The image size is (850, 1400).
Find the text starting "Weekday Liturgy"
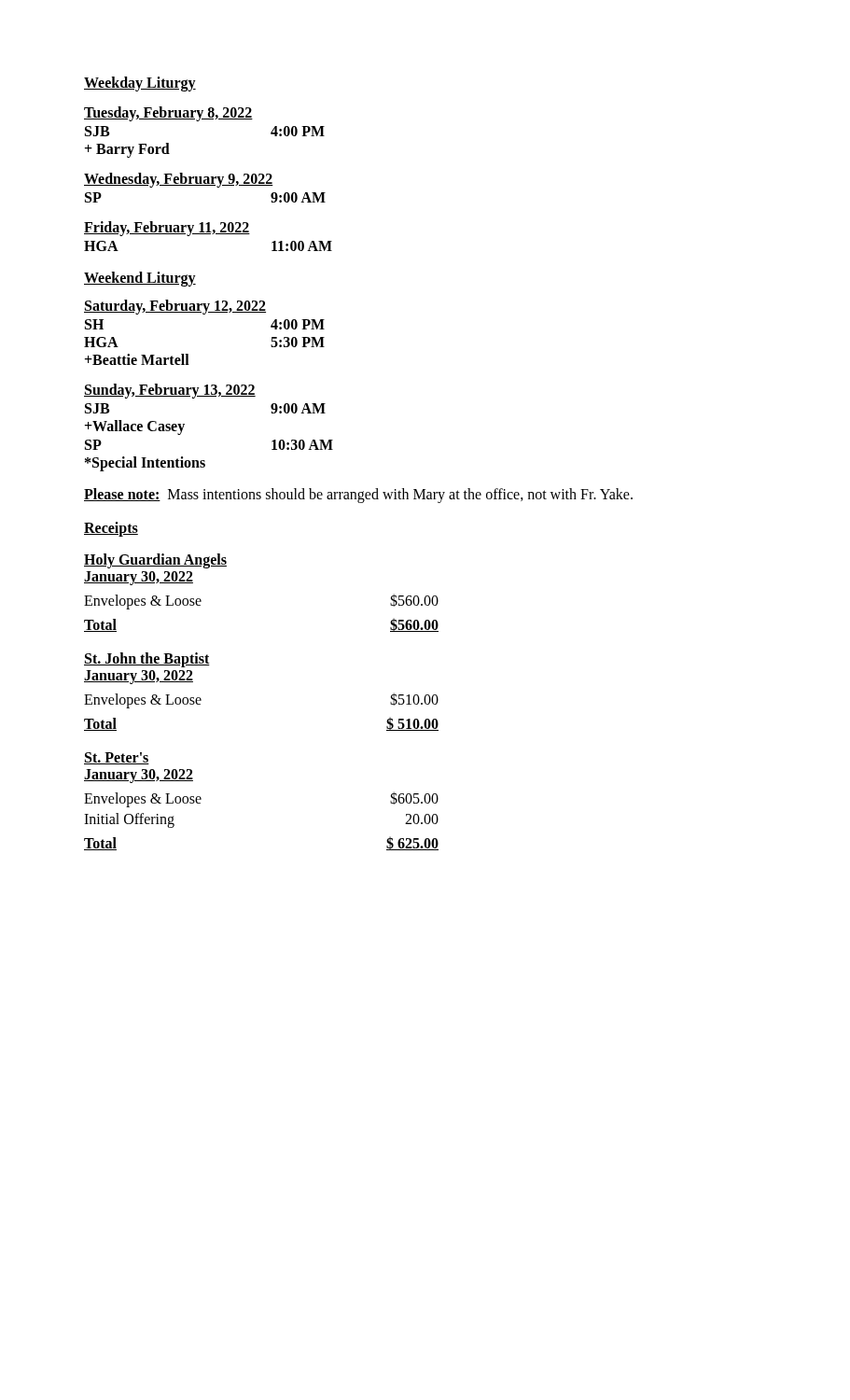(140, 83)
